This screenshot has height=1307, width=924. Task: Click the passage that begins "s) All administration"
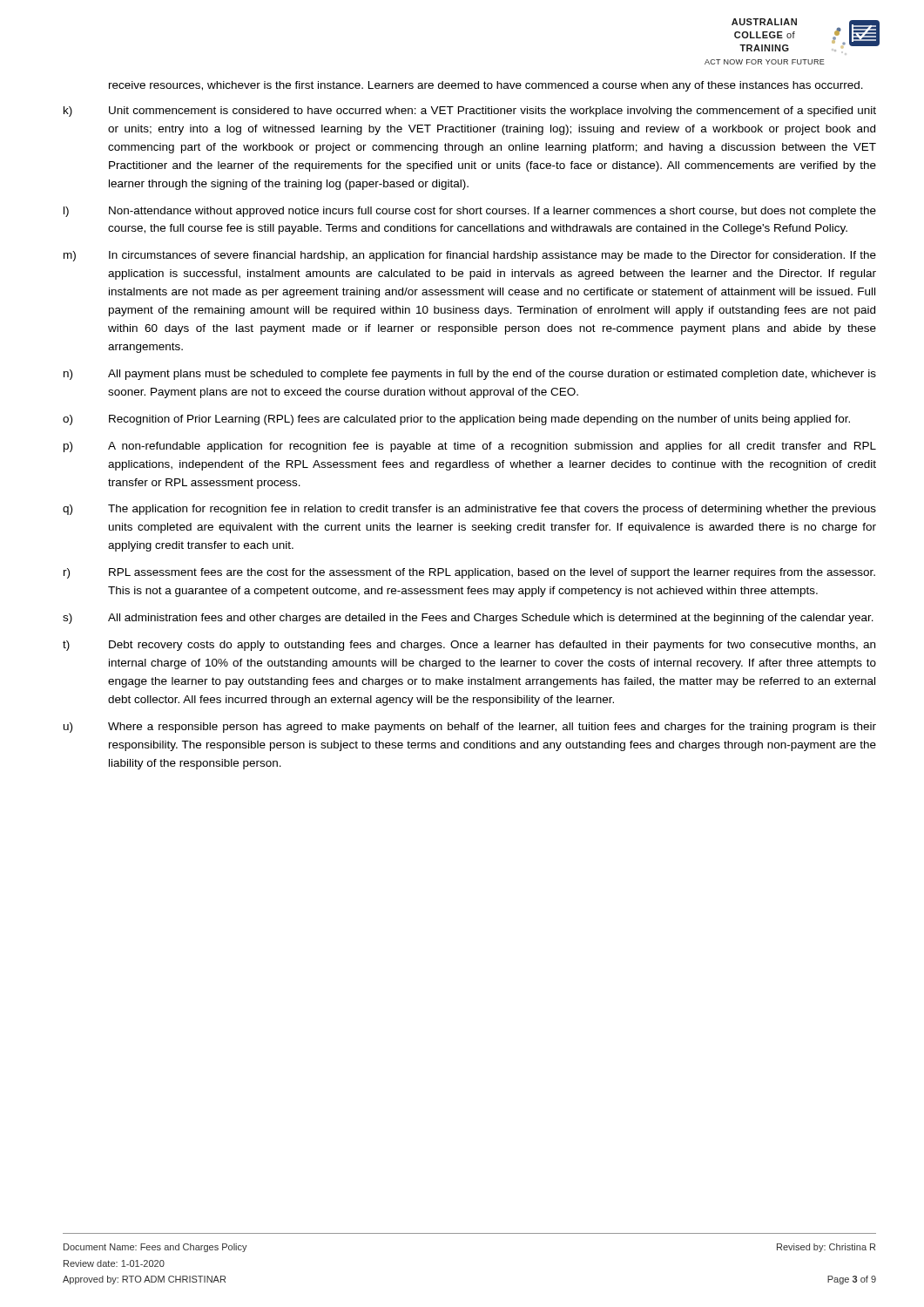point(469,618)
